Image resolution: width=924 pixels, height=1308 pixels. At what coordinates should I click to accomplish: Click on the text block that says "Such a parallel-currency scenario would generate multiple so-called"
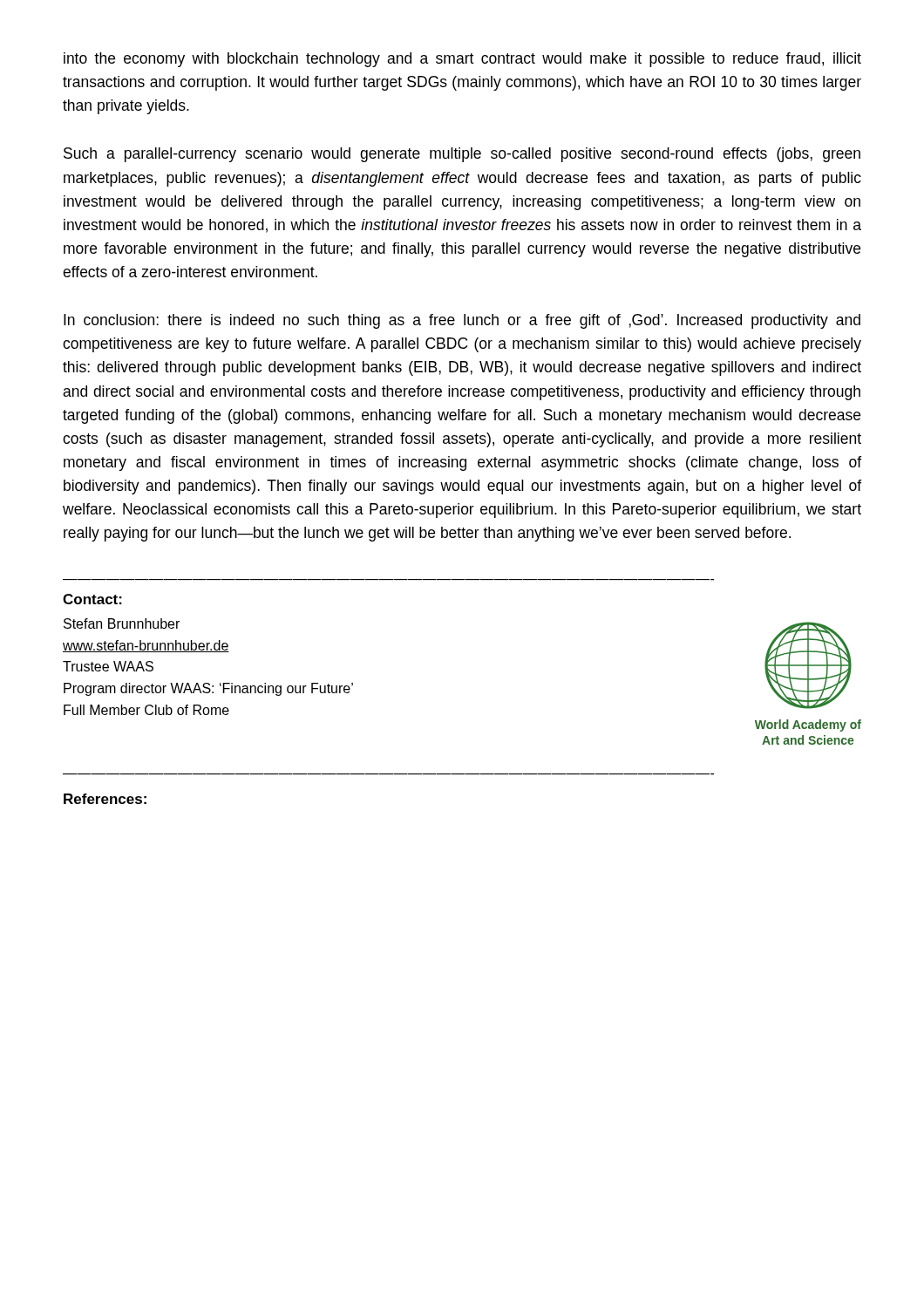(x=462, y=213)
